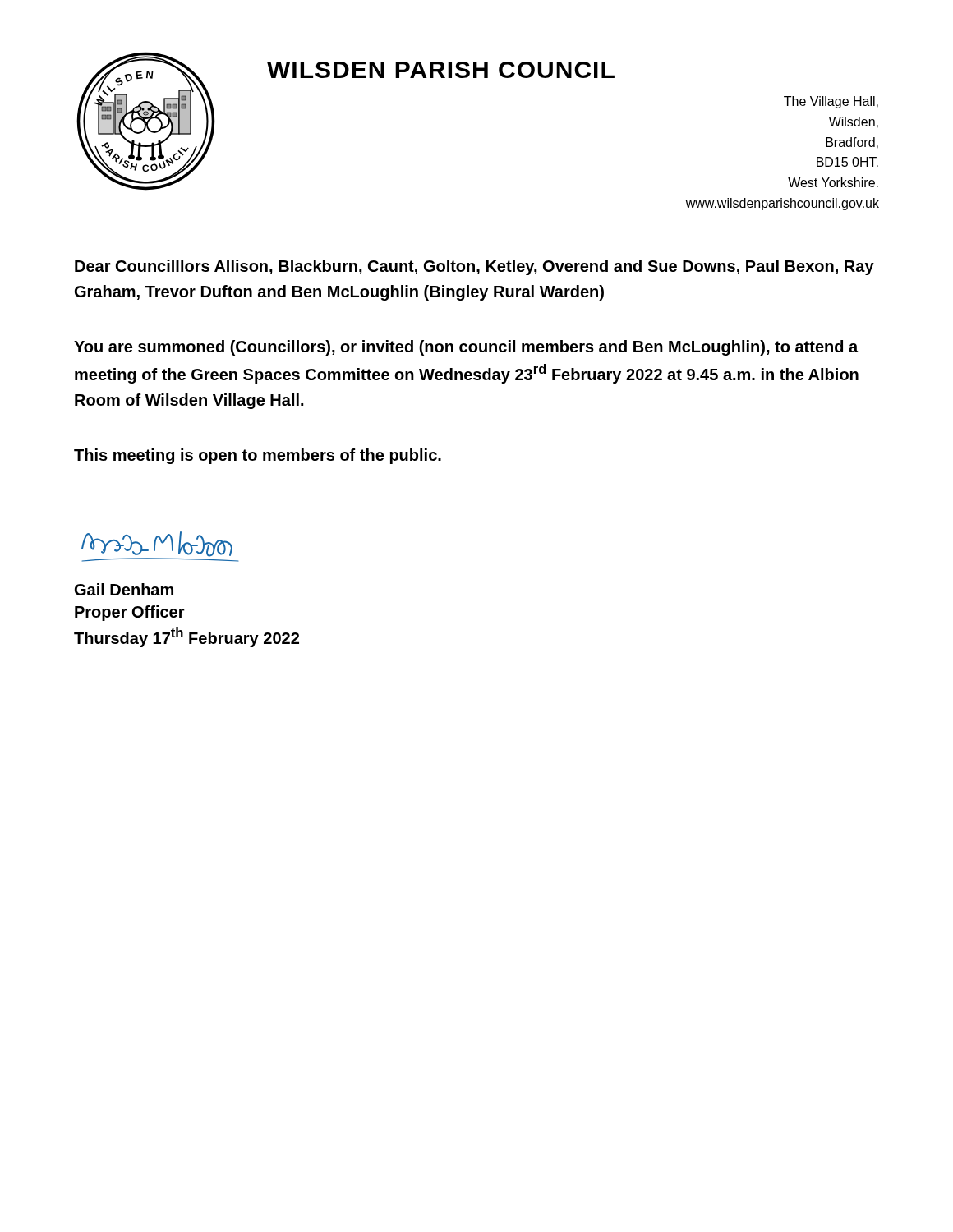953x1232 pixels.
Task: Locate the passage starting "You are summoned (Councillors), or invited"
Action: (x=467, y=373)
